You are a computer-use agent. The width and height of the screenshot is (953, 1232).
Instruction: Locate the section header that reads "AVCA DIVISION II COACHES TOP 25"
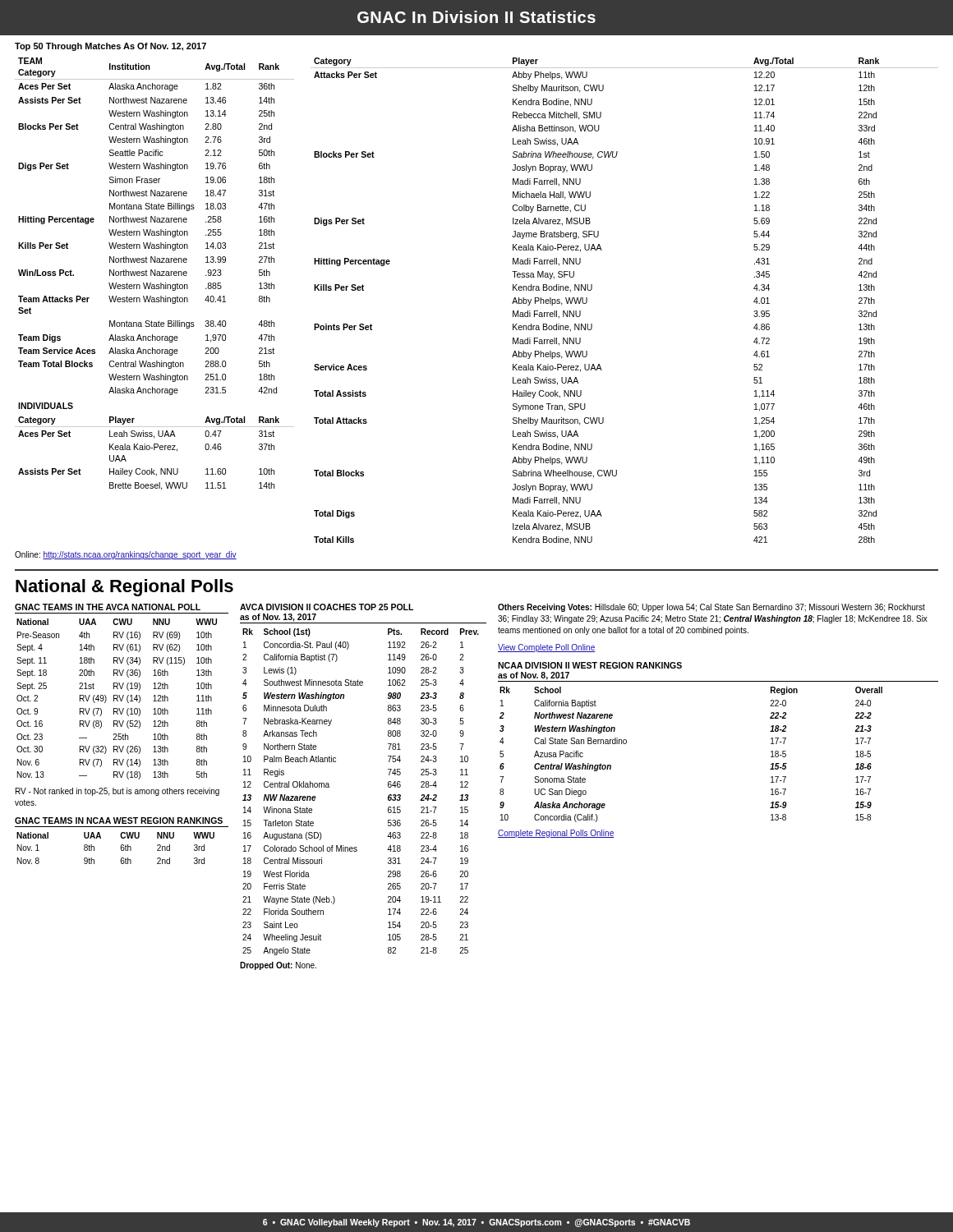pyautogui.click(x=327, y=612)
